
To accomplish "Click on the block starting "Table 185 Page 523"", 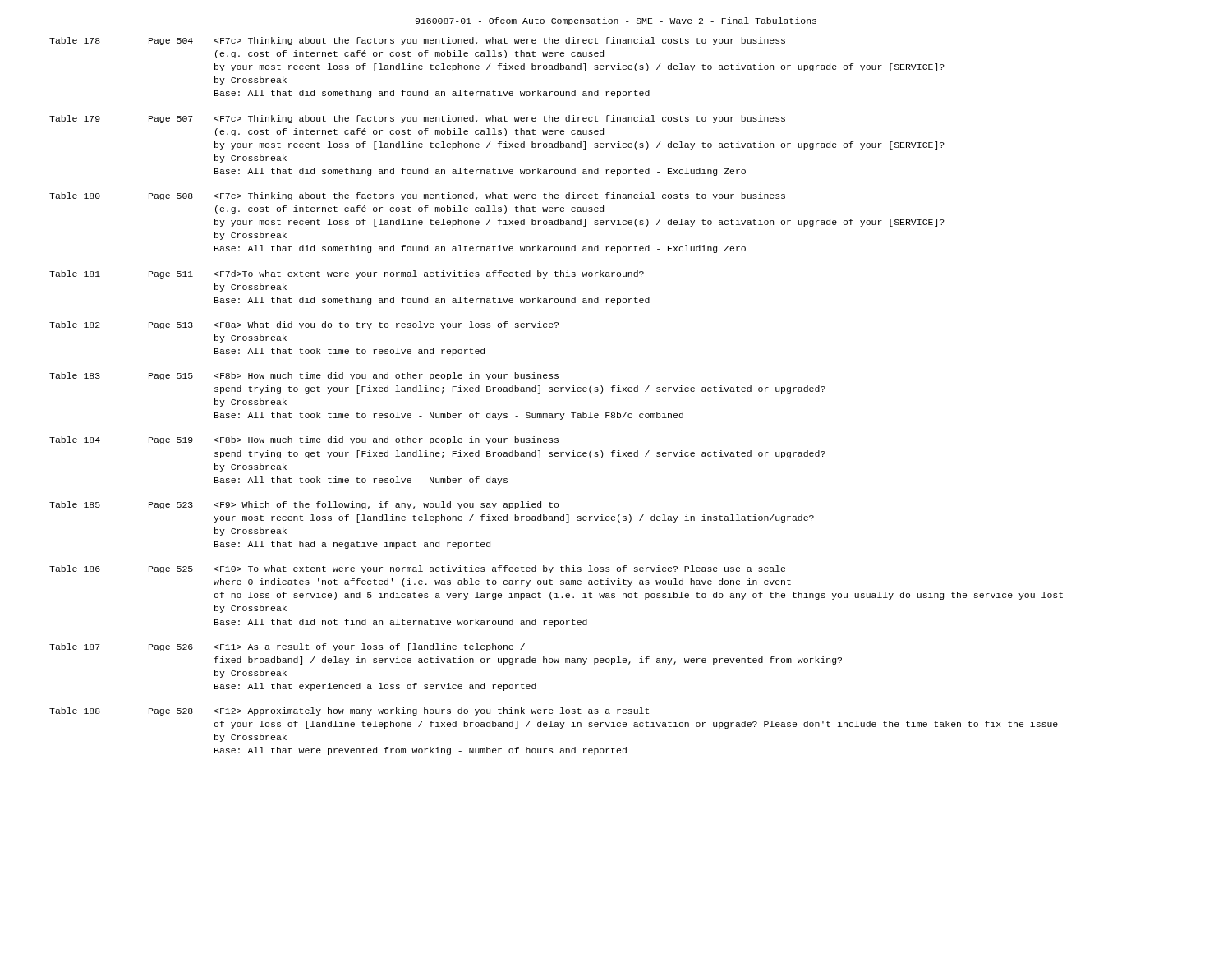I will (x=620, y=525).
